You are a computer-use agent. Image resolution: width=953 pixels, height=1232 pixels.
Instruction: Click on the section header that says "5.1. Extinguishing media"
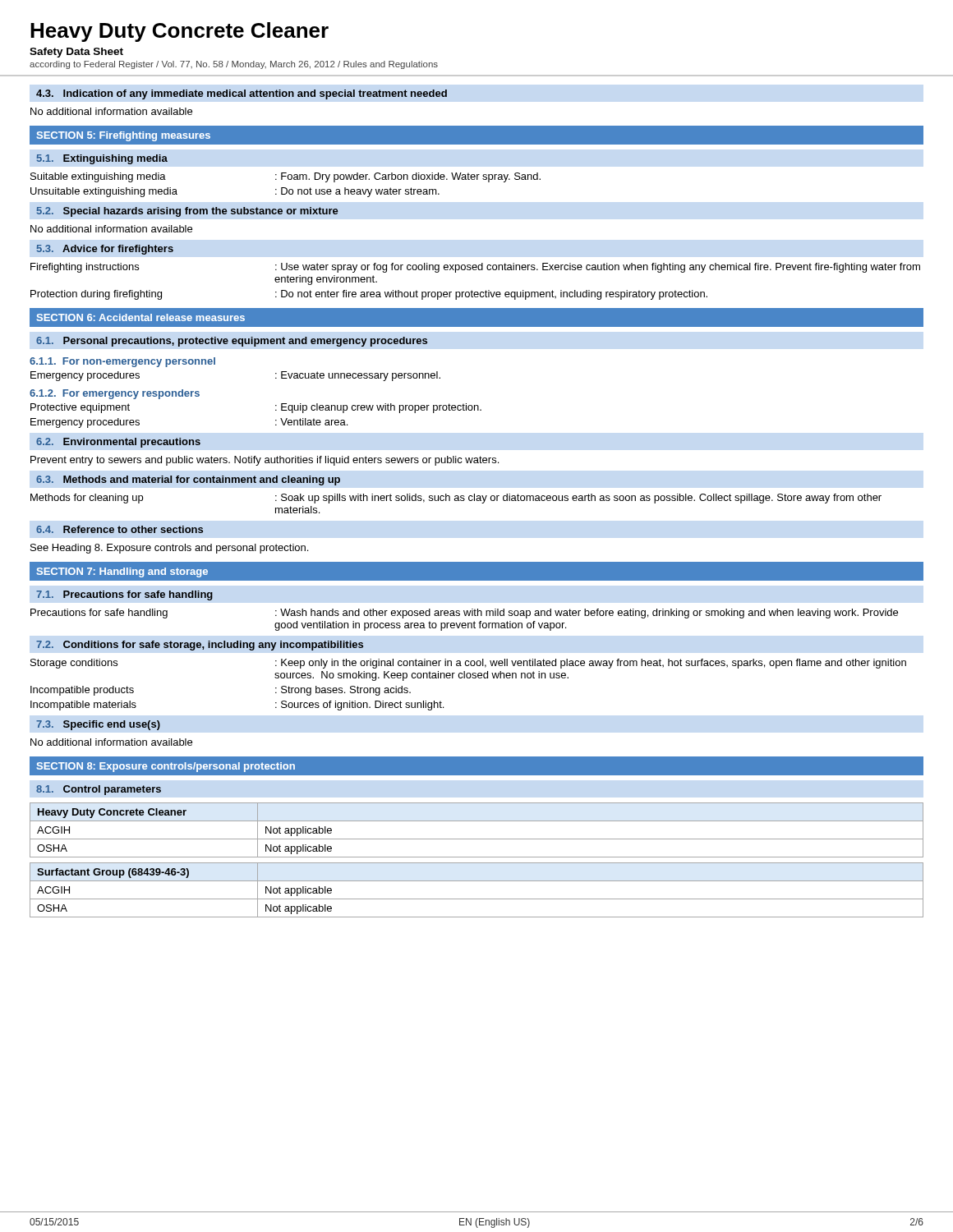pos(102,159)
